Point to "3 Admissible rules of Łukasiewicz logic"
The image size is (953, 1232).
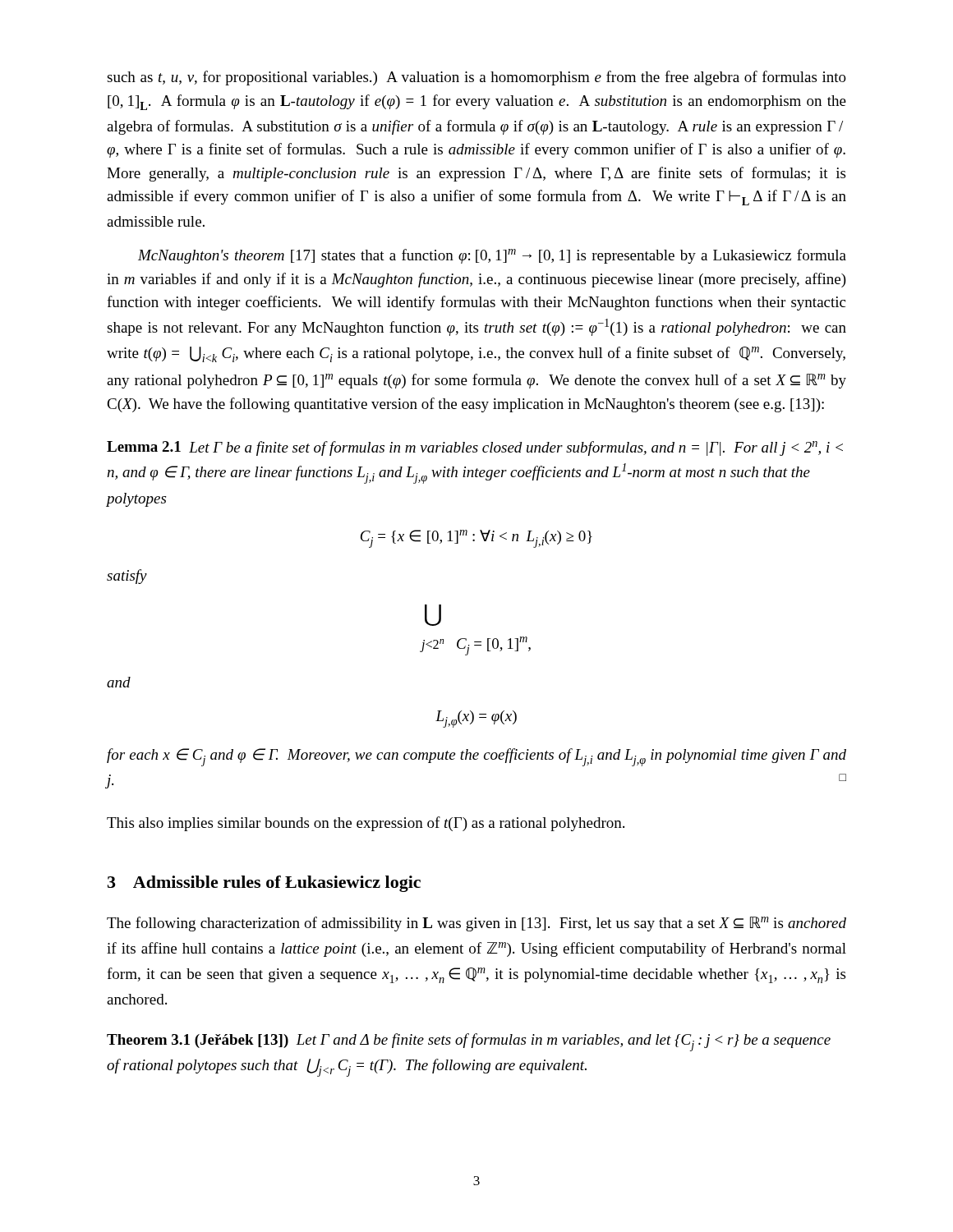click(x=264, y=882)
